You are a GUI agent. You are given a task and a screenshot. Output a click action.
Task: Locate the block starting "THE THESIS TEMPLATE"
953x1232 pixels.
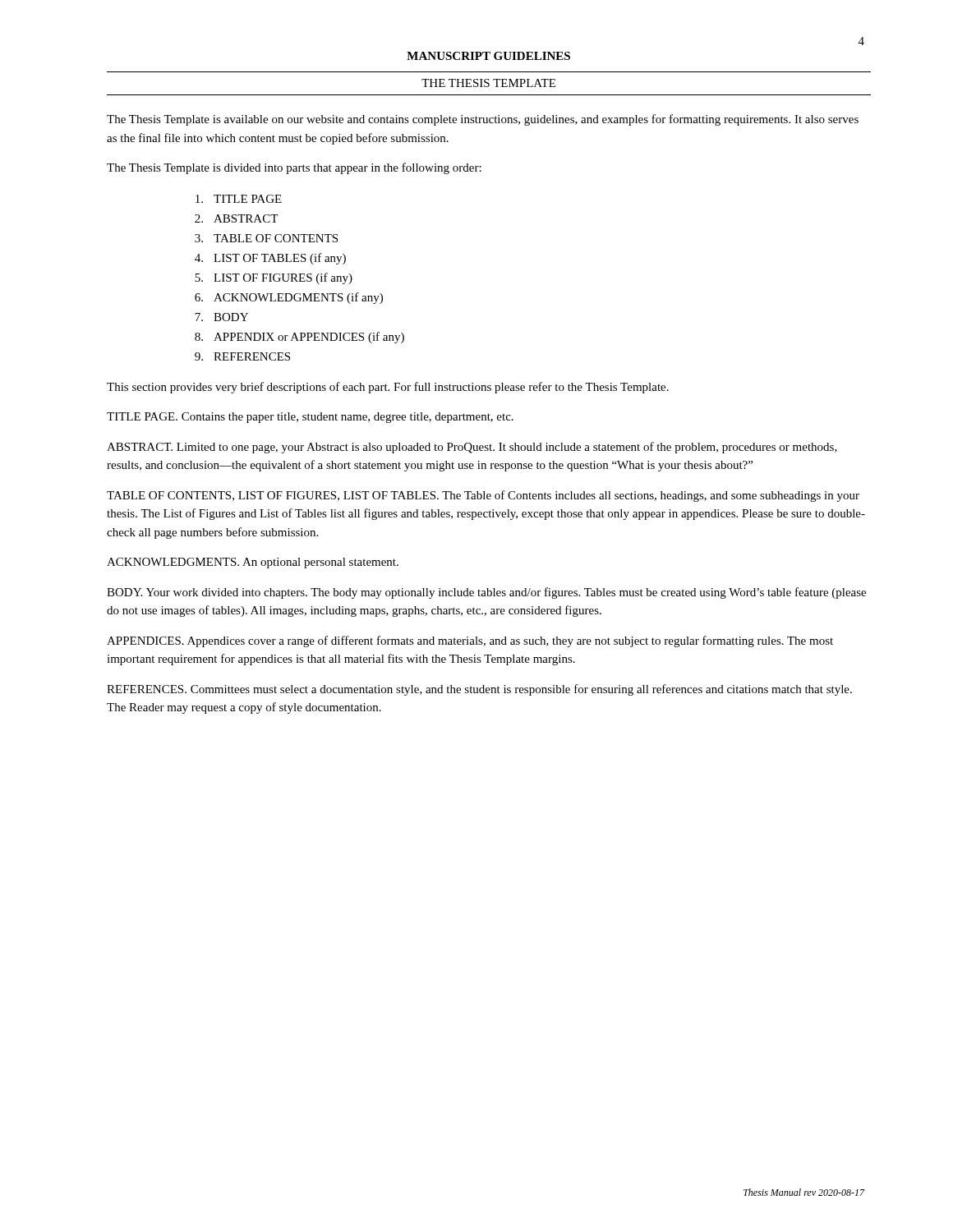(x=489, y=83)
